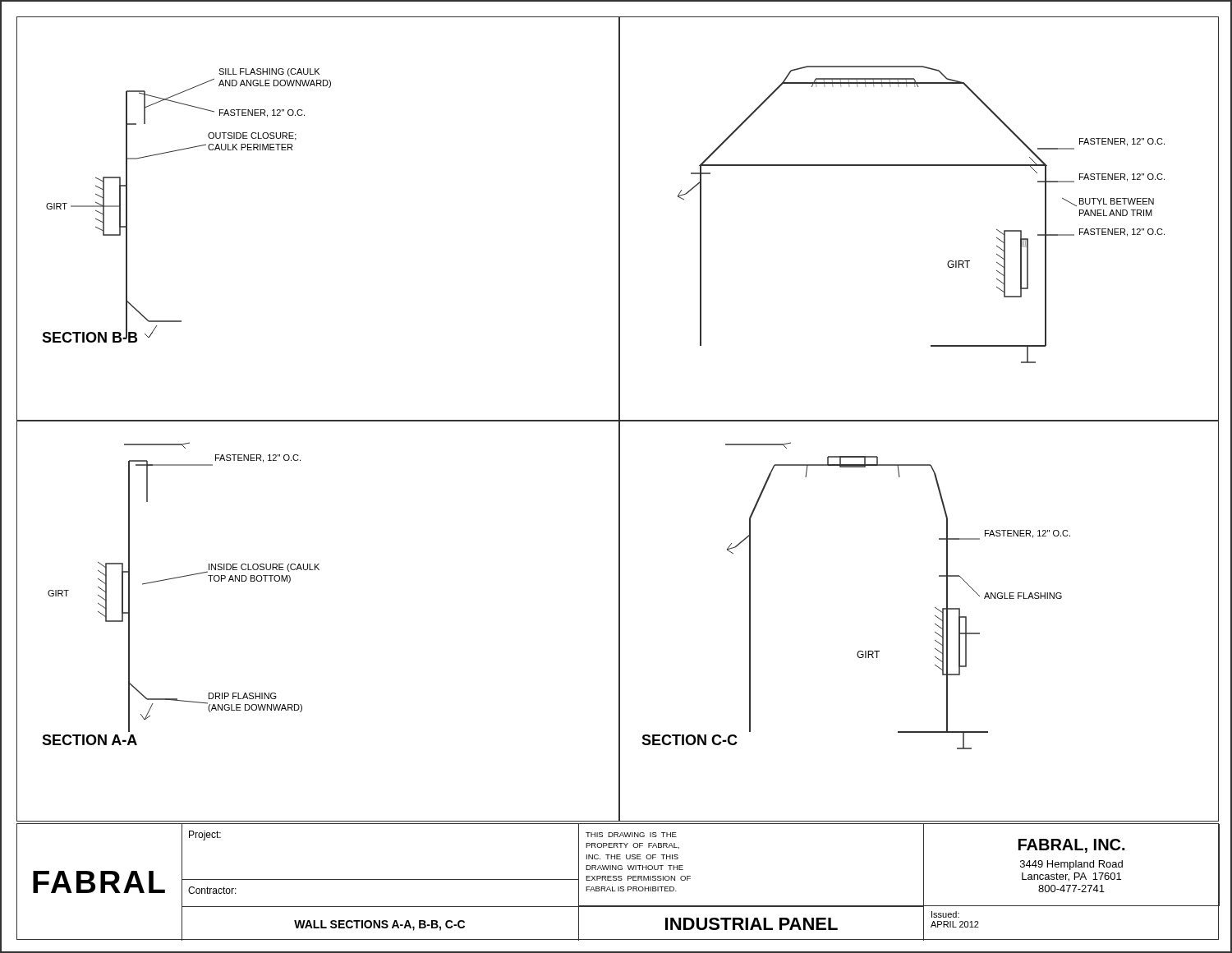The height and width of the screenshot is (953, 1232).
Task: Point to the block starting "FABRAL, INC. 3449 Hempland"
Action: point(1071,865)
